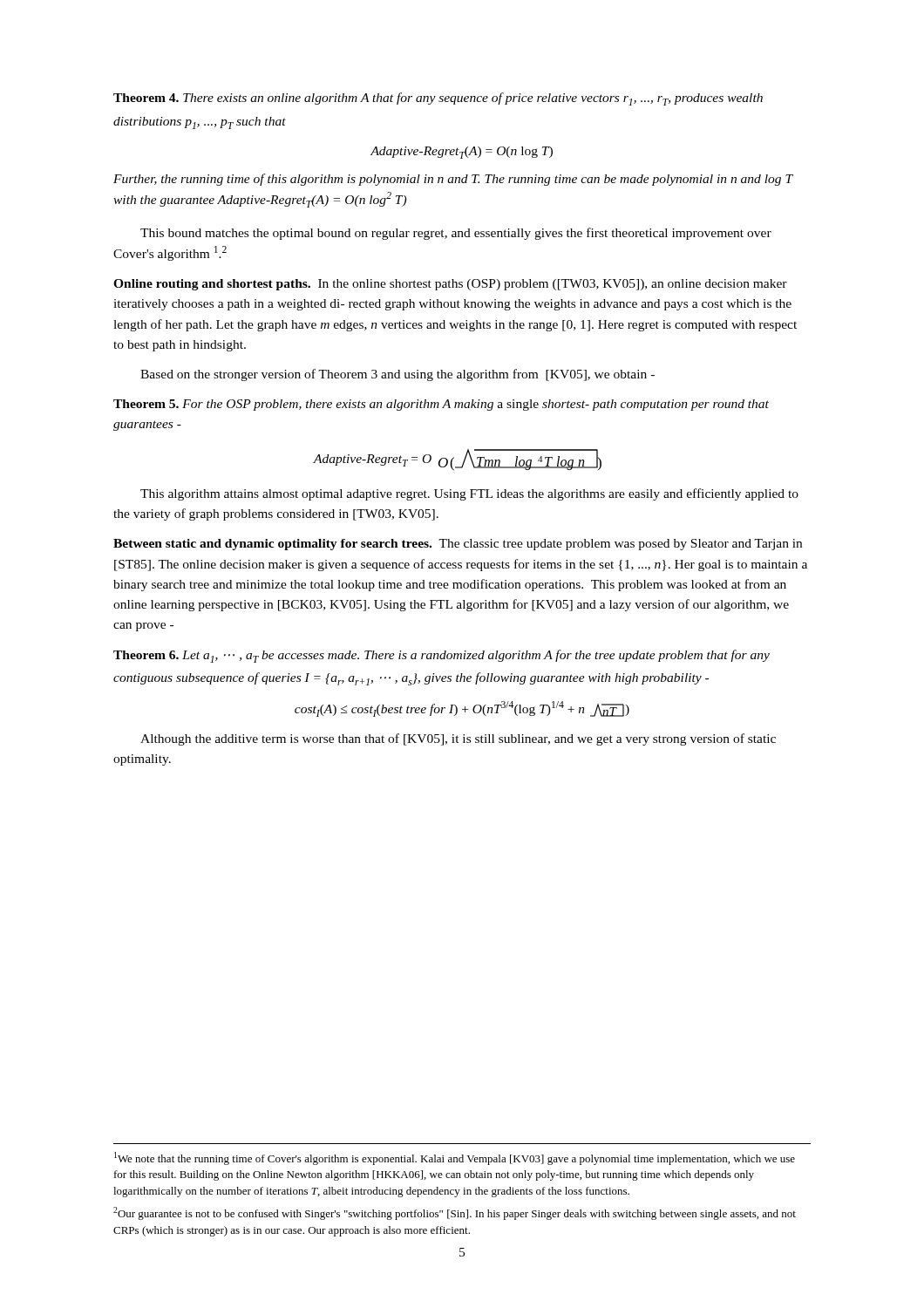Locate the block starting "2Our guarantee is not to be"
This screenshot has height=1308, width=924.
tap(455, 1221)
